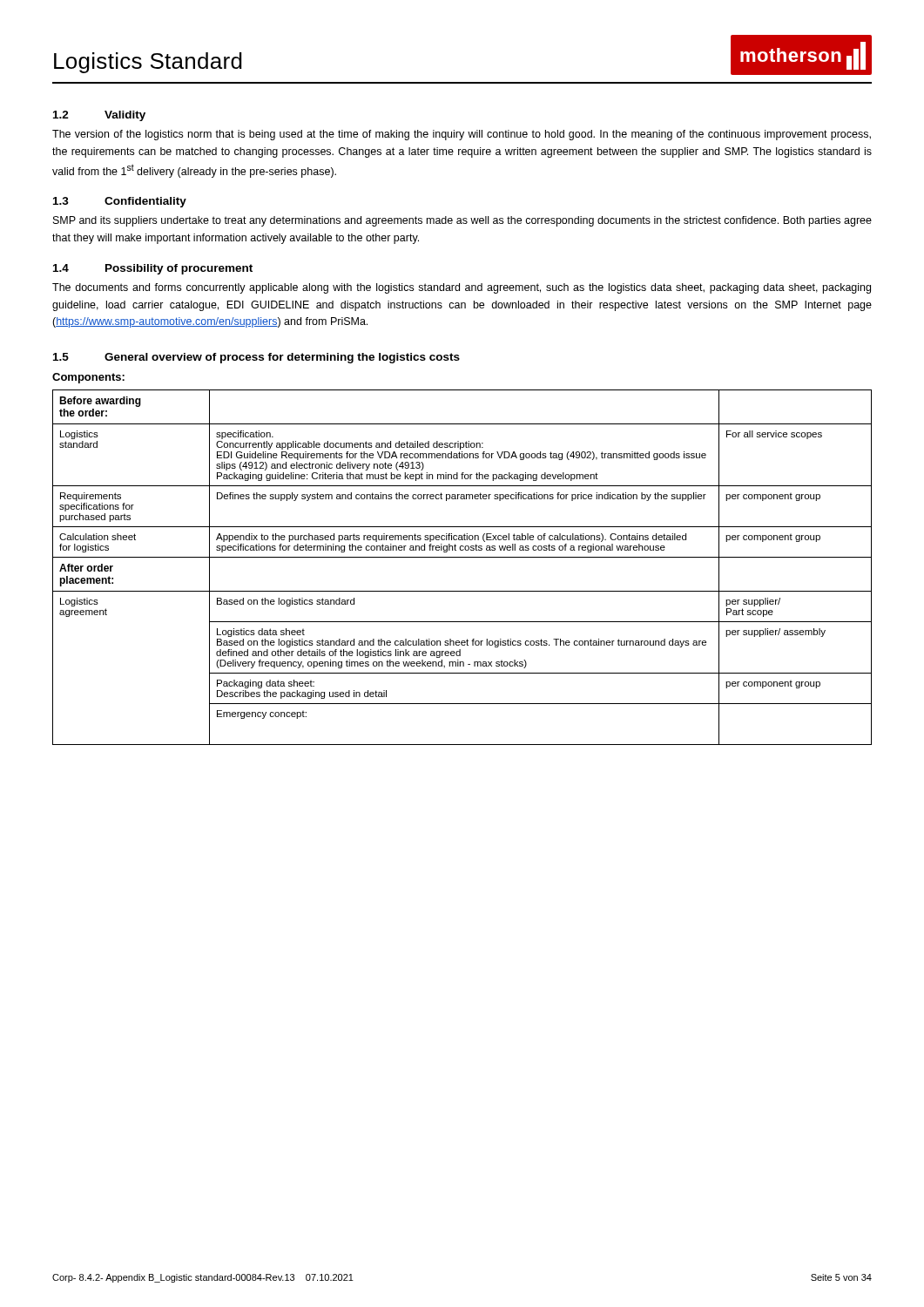Click on the table containing "Logistics data sheet"
Screen dimensions: 1307x924
point(462,567)
